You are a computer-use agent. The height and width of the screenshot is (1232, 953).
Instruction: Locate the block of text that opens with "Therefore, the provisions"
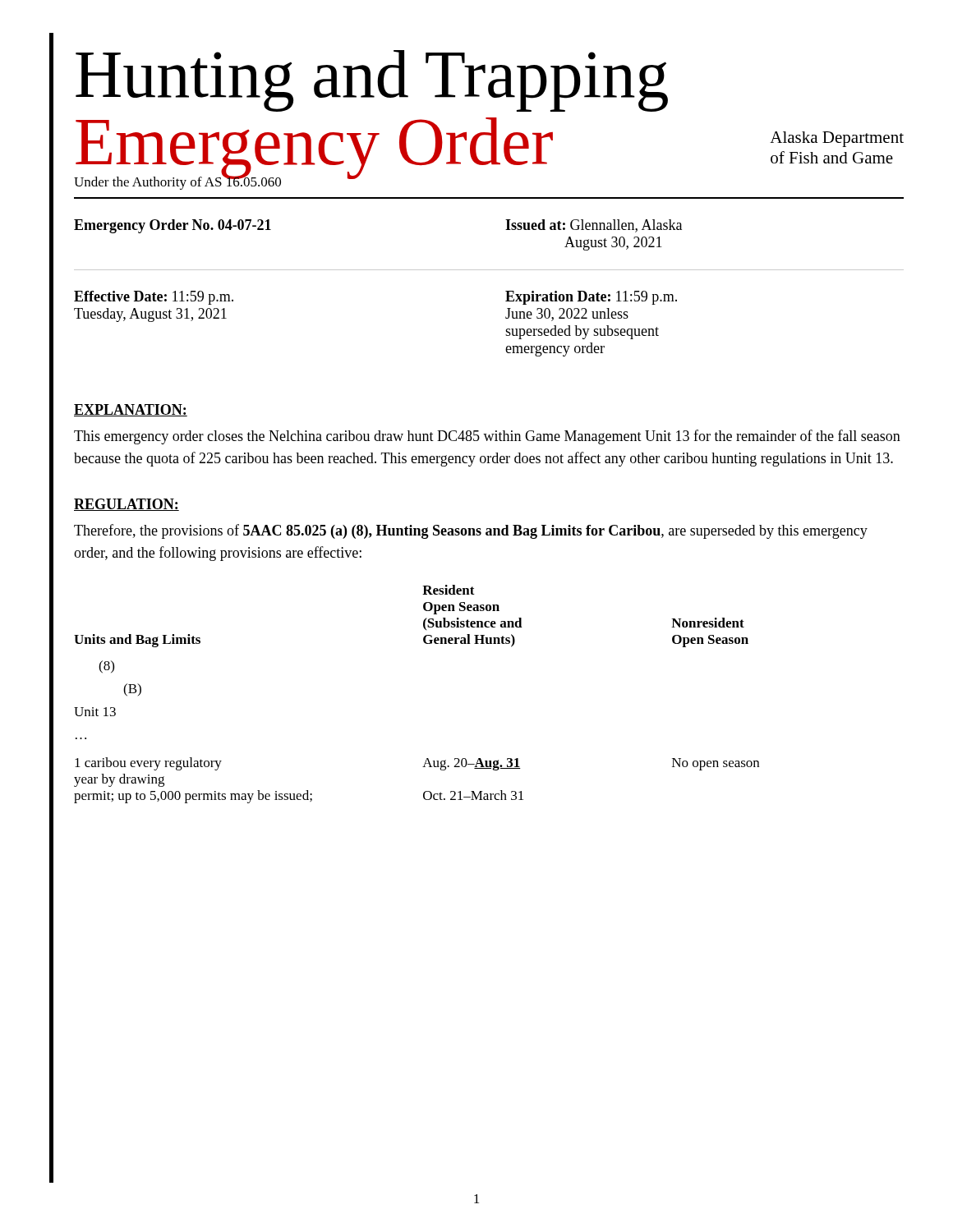pos(489,542)
